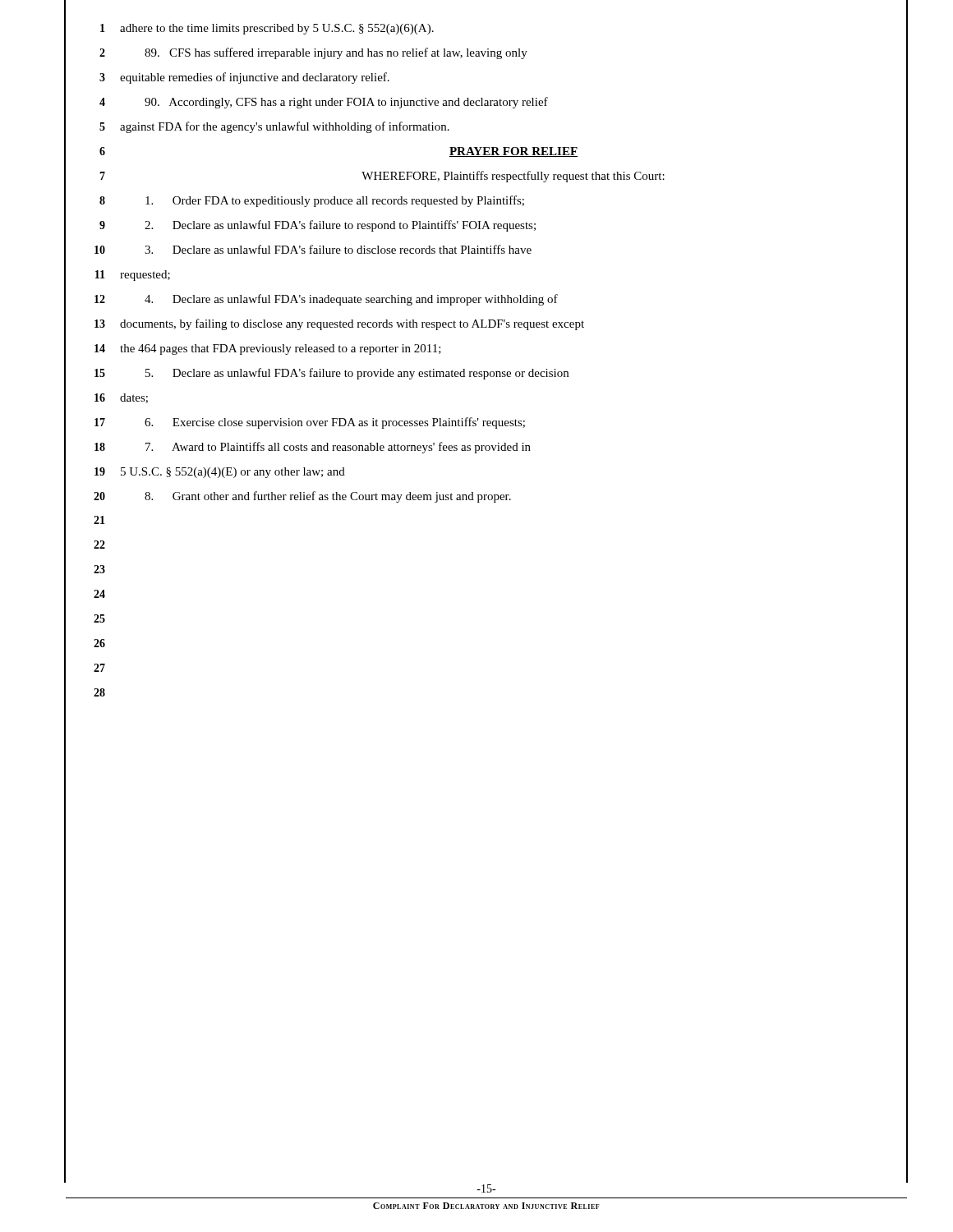Click on the text block that reads "4 90. Accordingly,"
This screenshot has width=953, height=1232.
tap(486, 117)
